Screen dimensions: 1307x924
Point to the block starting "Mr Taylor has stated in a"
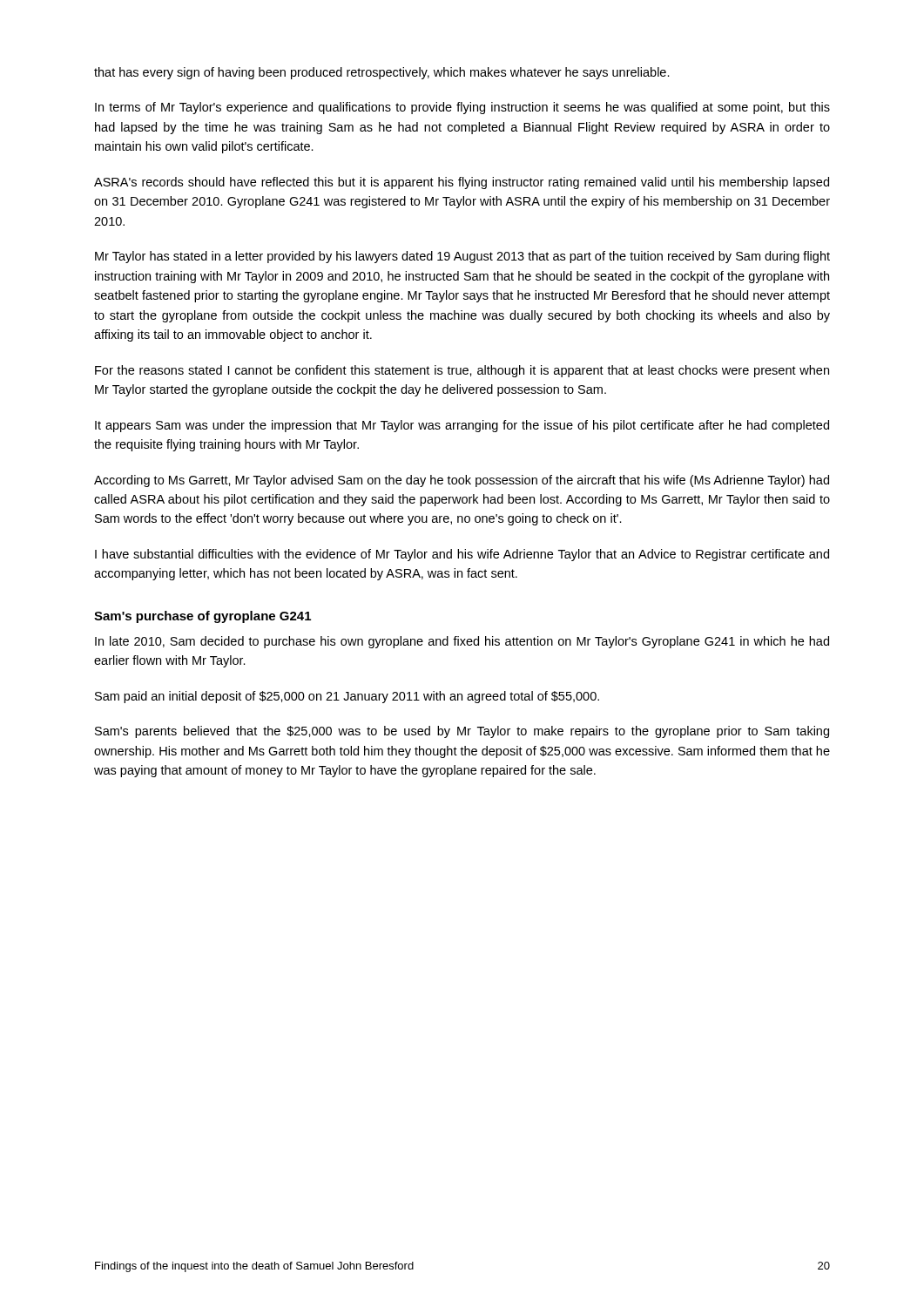click(462, 296)
